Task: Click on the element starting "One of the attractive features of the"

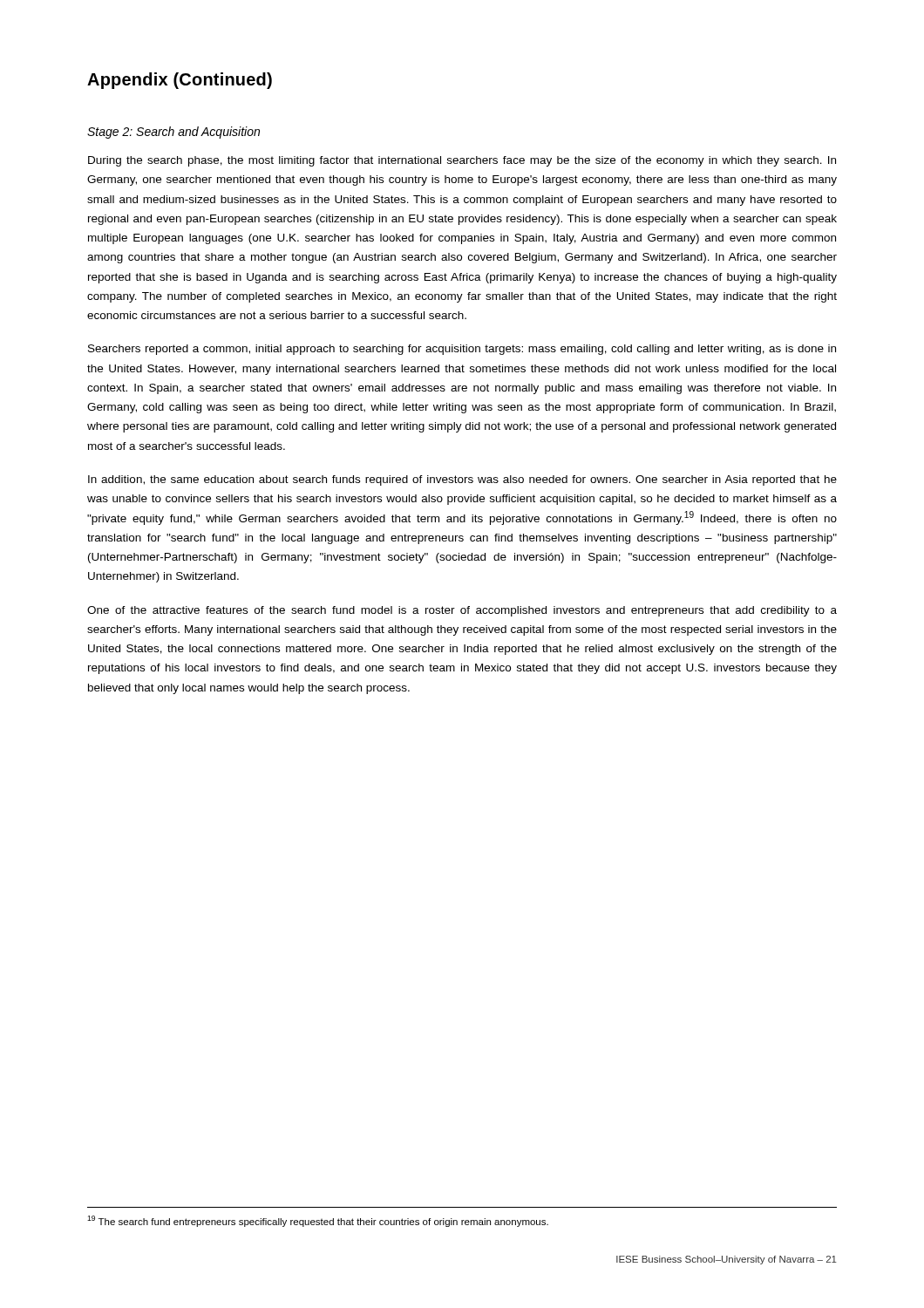Action: (x=462, y=648)
